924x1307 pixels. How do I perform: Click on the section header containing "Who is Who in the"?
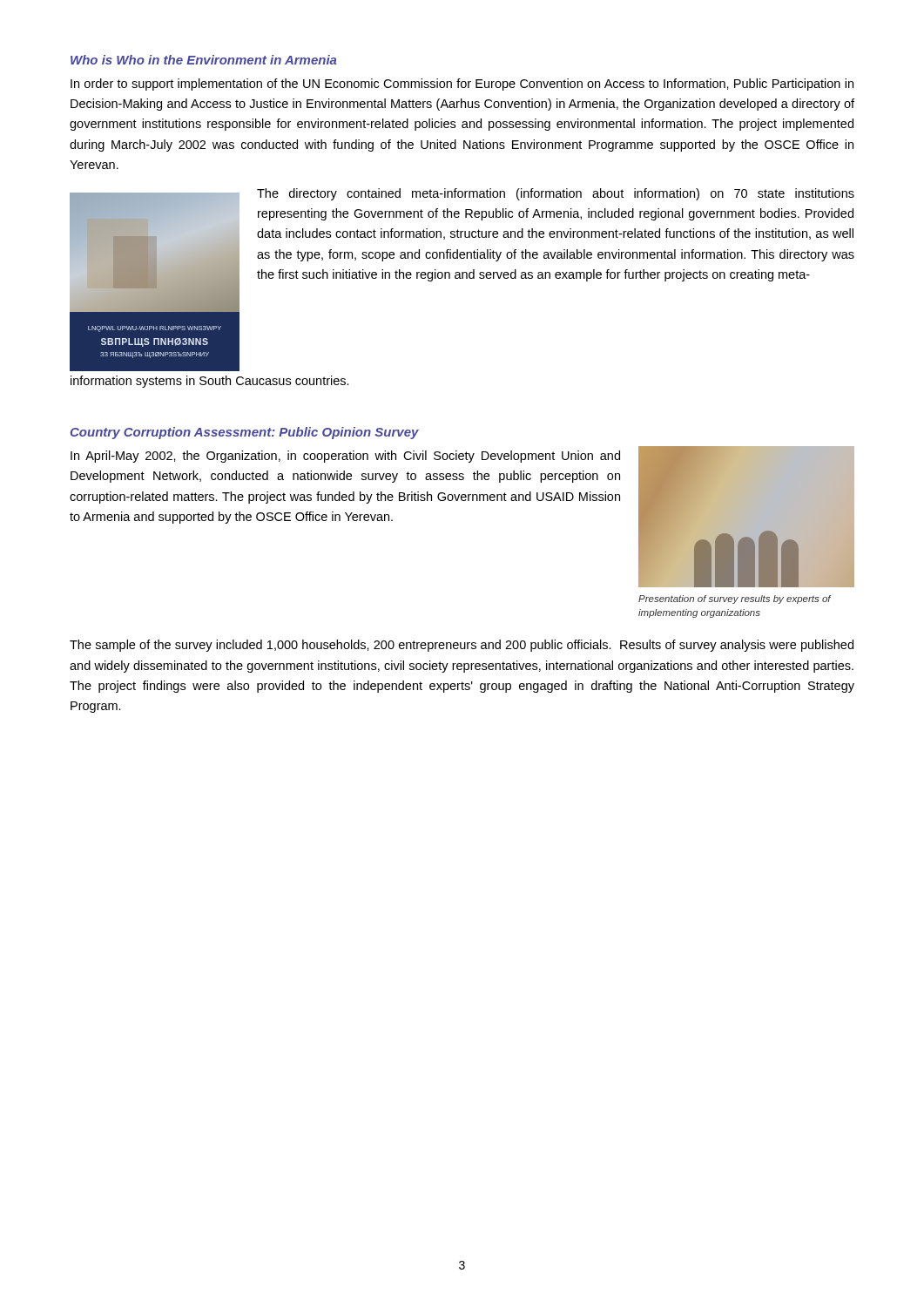pos(203,60)
